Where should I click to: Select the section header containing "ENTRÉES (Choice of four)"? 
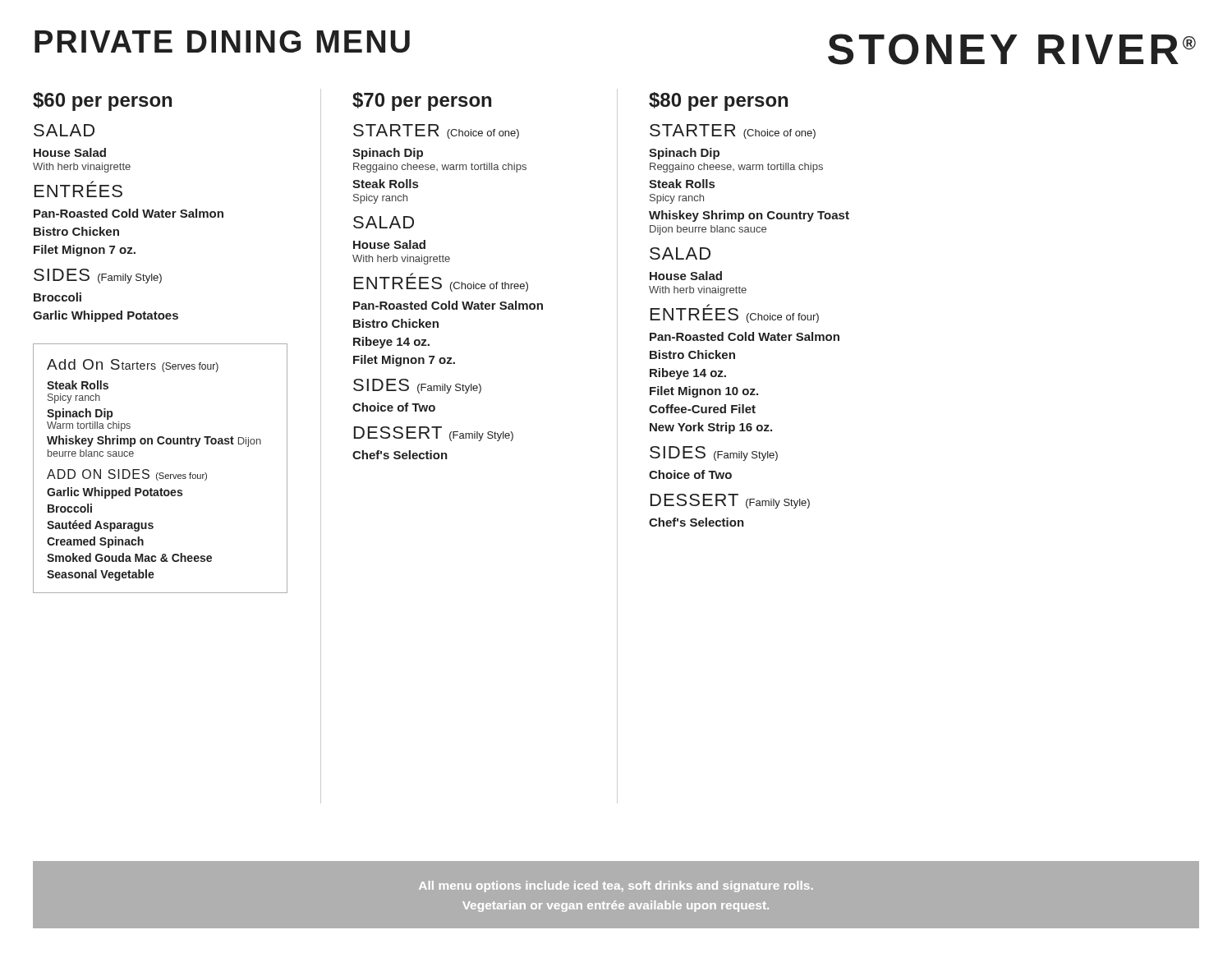[789, 315]
